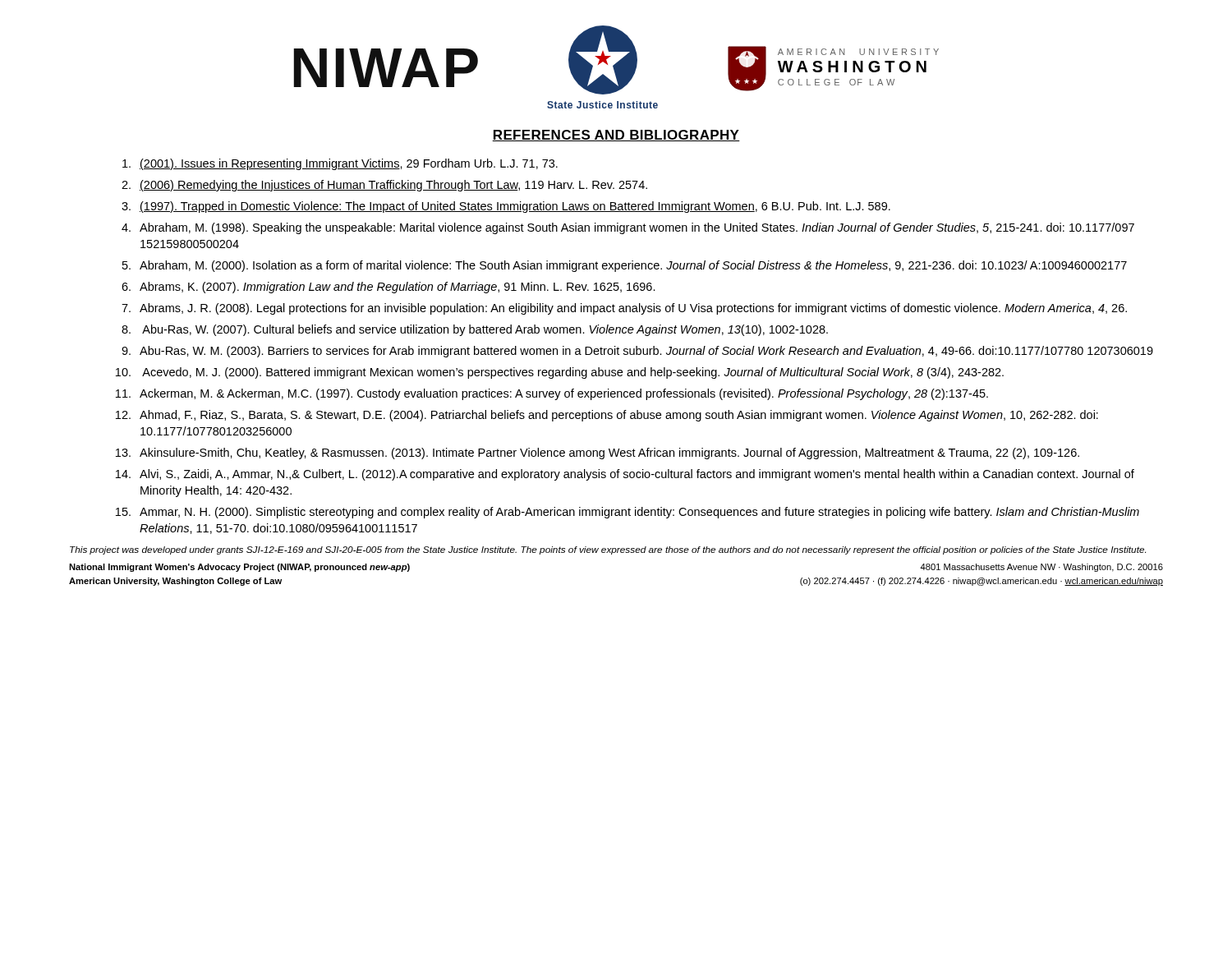Viewport: 1232px width, 953px height.
Task: Click on the list item that reads "8. Abu-Ras, W. (2007). Cultural beliefs and service"
Action: click(x=465, y=329)
